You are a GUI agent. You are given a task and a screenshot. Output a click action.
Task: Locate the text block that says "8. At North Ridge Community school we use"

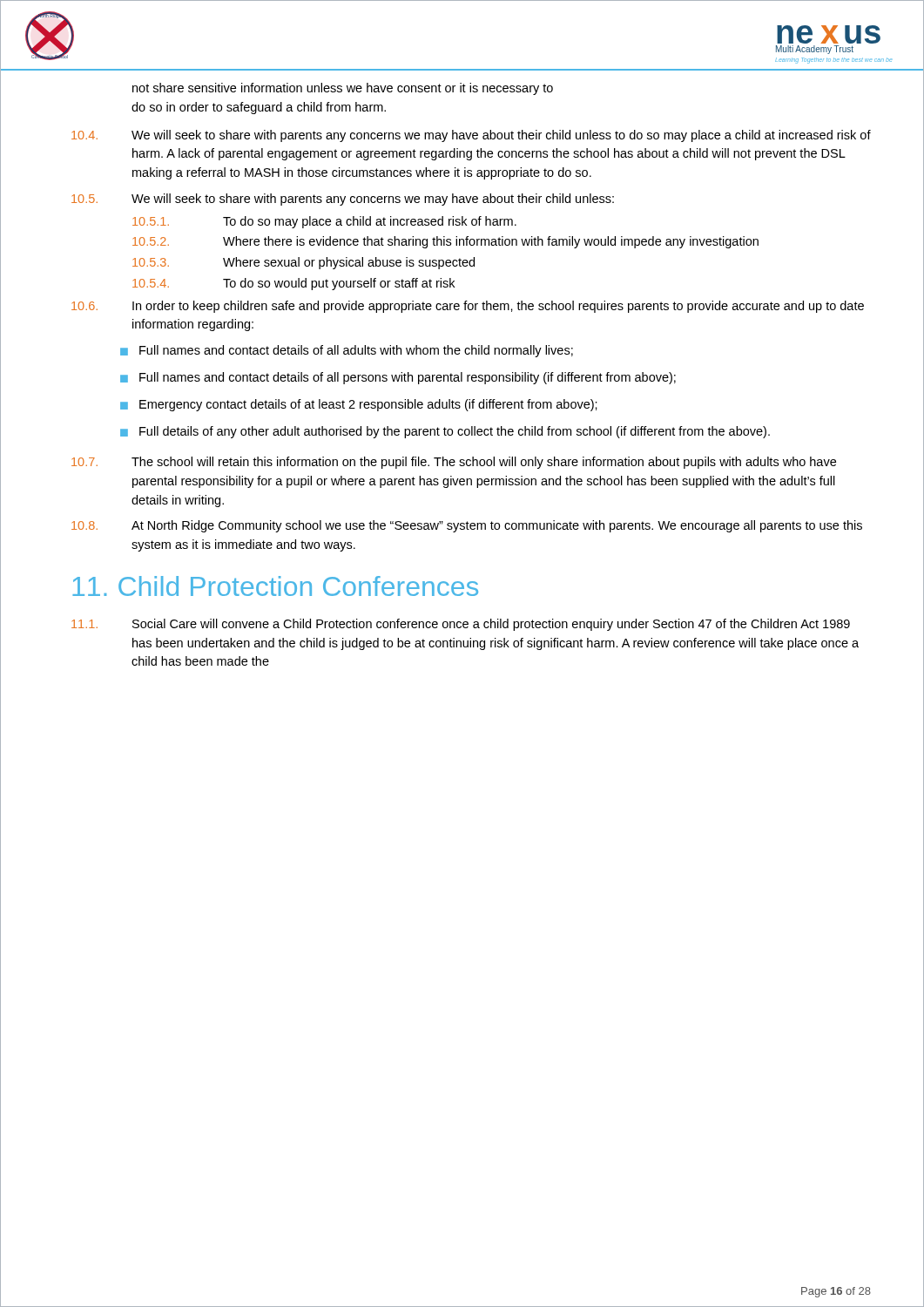[471, 536]
